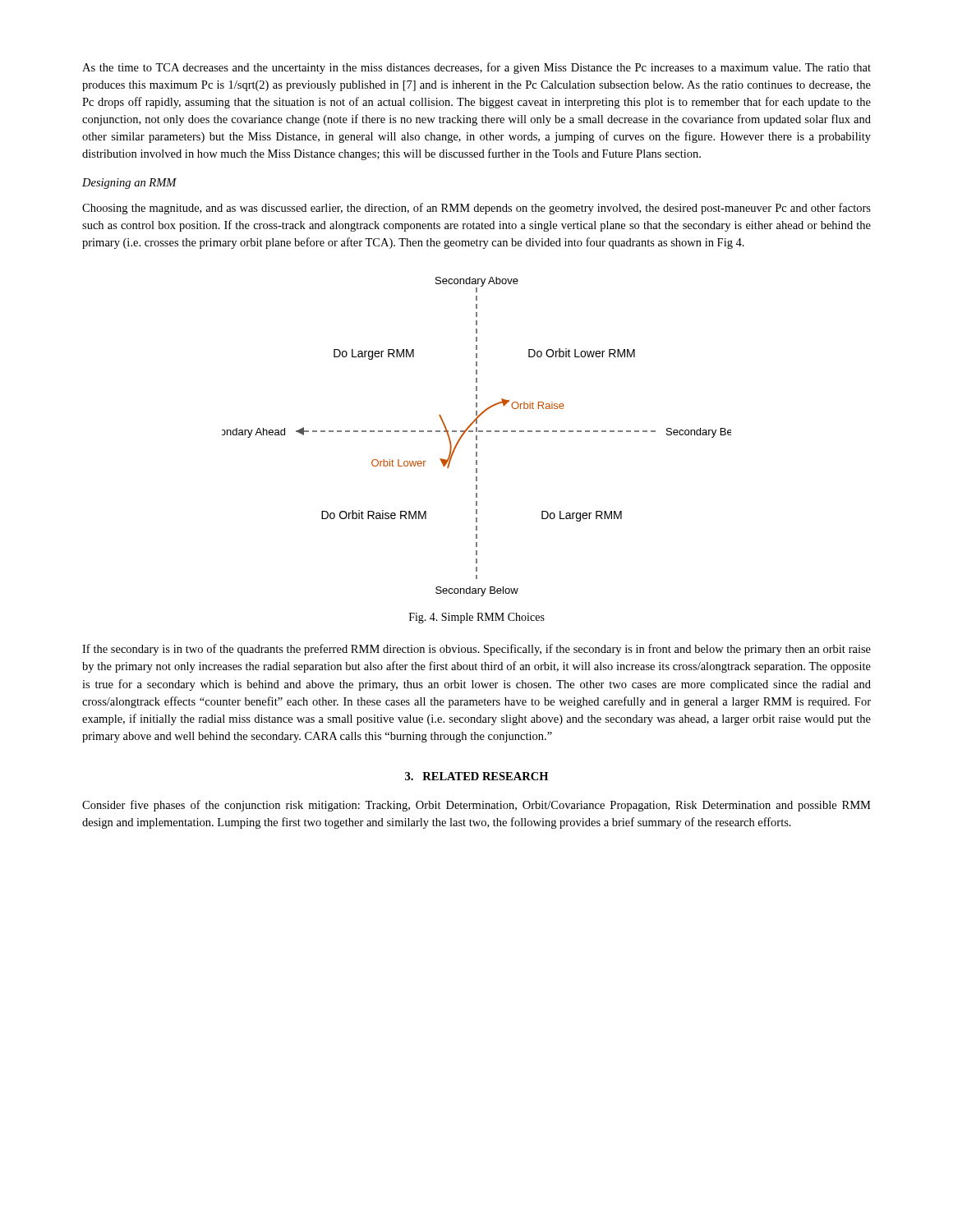Click on the caption containing "Fig. 4. Simple RMM Choices"
953x1232 pixels.
476,617
